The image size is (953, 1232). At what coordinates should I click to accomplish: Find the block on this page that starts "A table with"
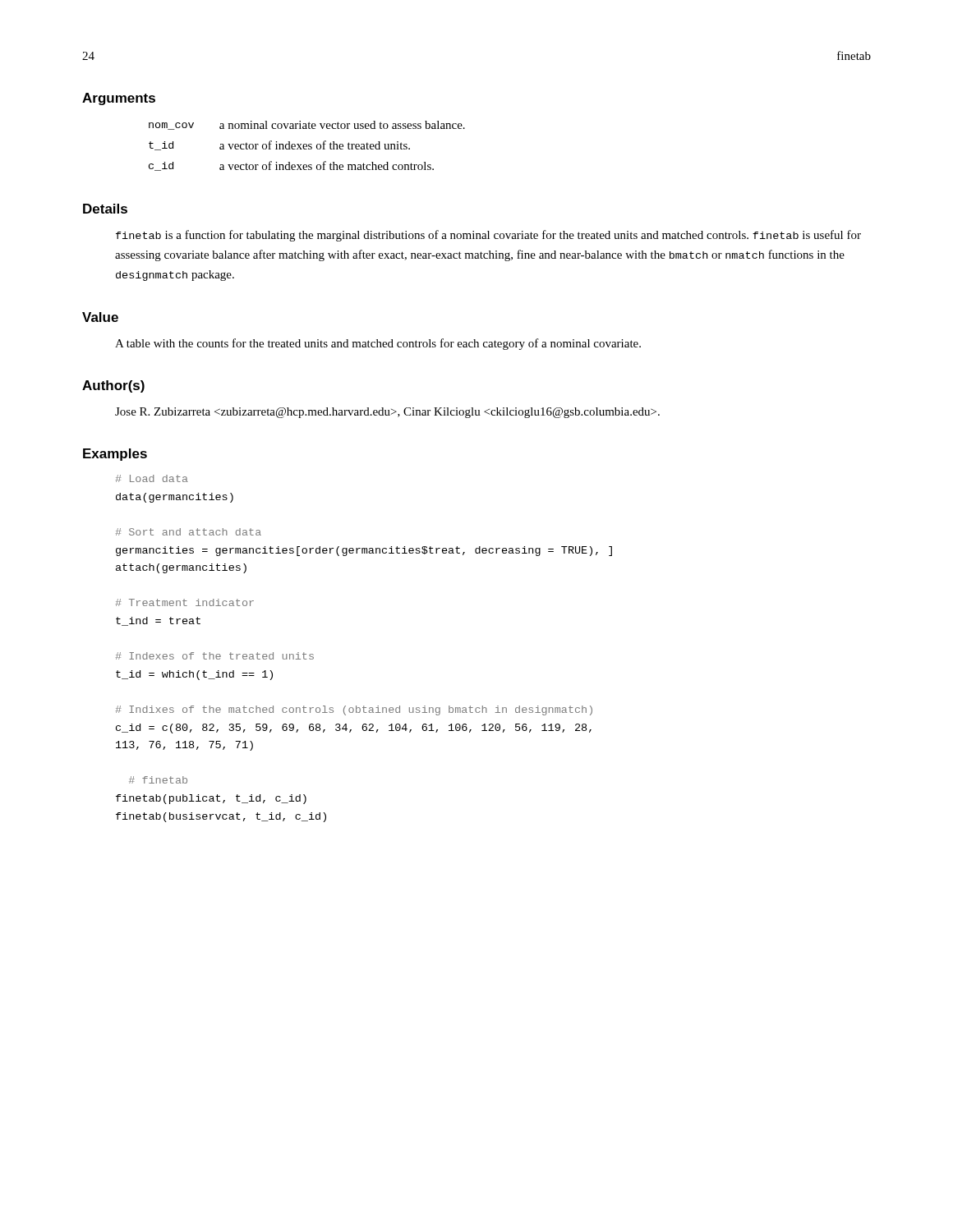(x=378, y=343)
